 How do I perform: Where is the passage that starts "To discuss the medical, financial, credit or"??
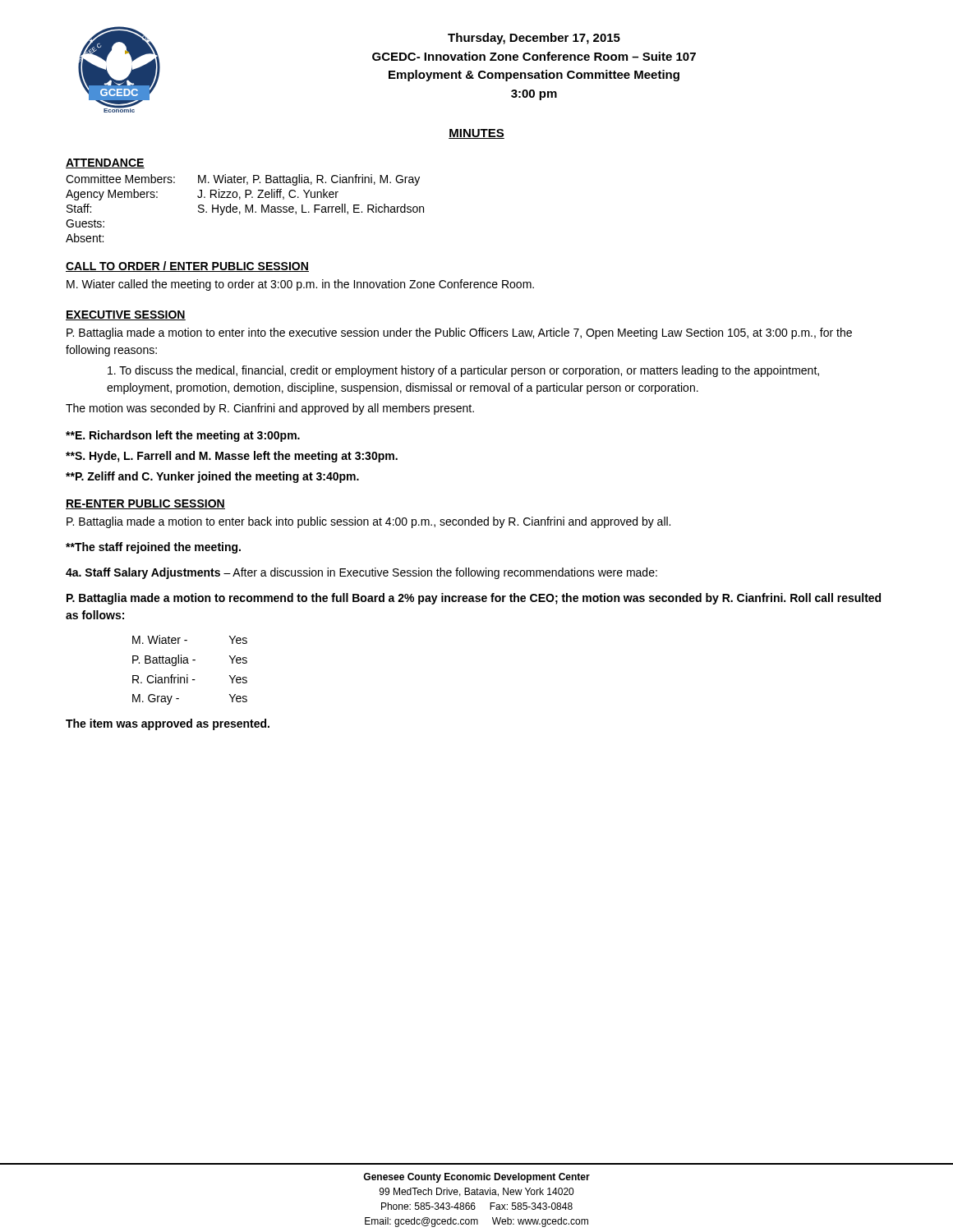[463, 379]
